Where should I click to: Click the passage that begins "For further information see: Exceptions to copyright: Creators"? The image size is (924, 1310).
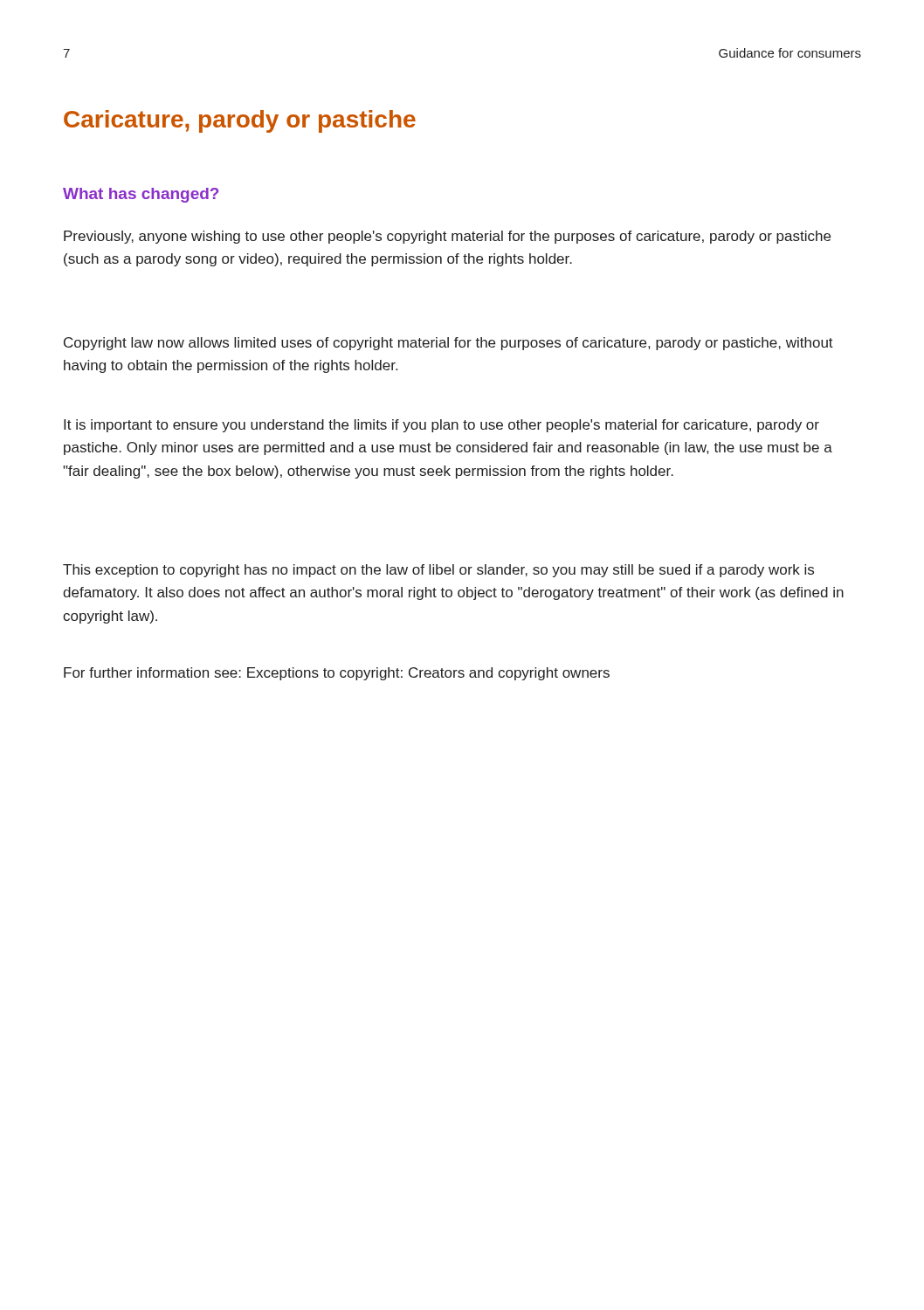[336, 673]
